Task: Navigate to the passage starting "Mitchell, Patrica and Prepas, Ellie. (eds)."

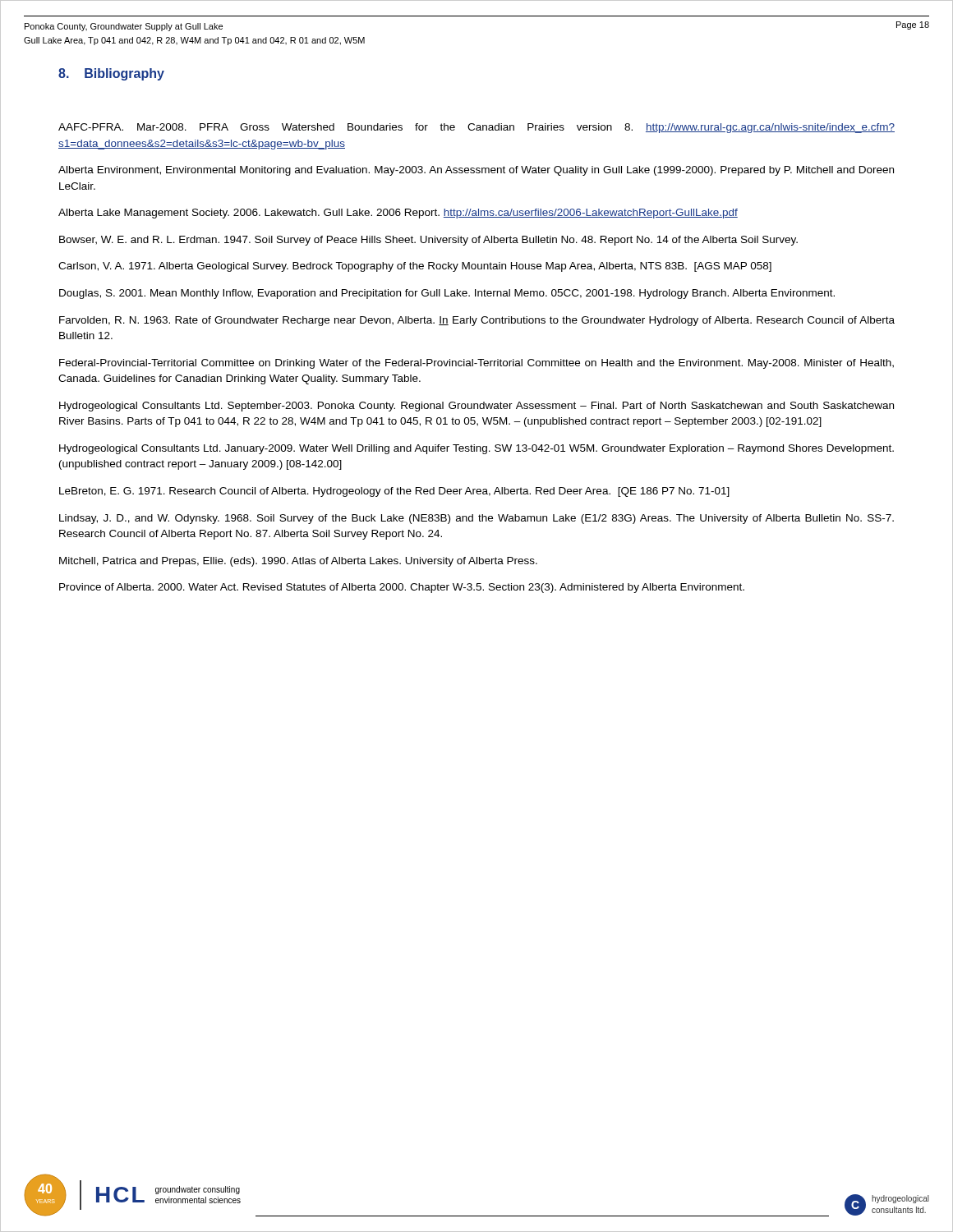Action: (x=476, y=561)
